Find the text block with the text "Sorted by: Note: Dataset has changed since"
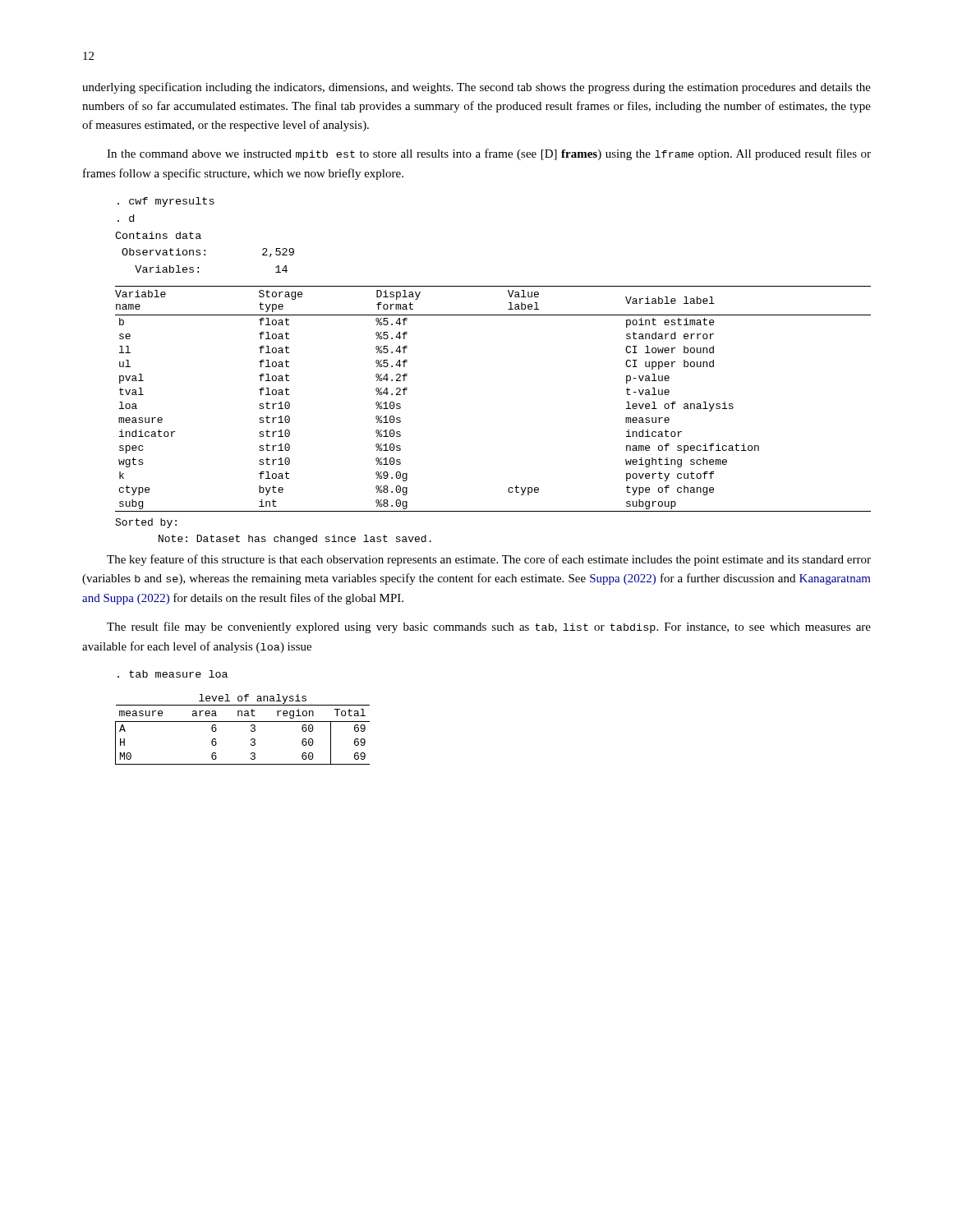This screenshot has height=1232, width=953. (146, 523)
